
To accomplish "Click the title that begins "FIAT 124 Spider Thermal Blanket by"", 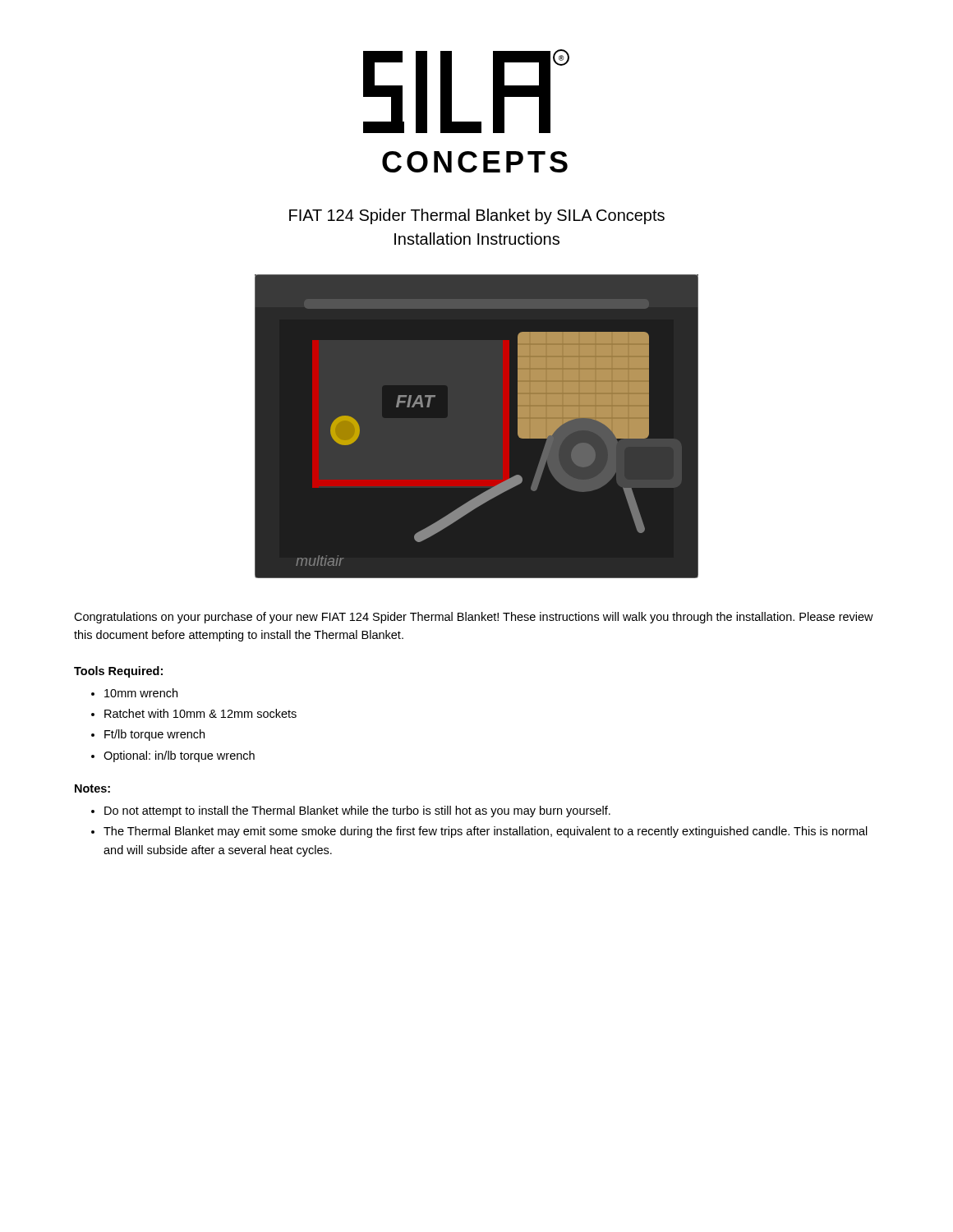I will pyautogui.click(x=476, y=227).
